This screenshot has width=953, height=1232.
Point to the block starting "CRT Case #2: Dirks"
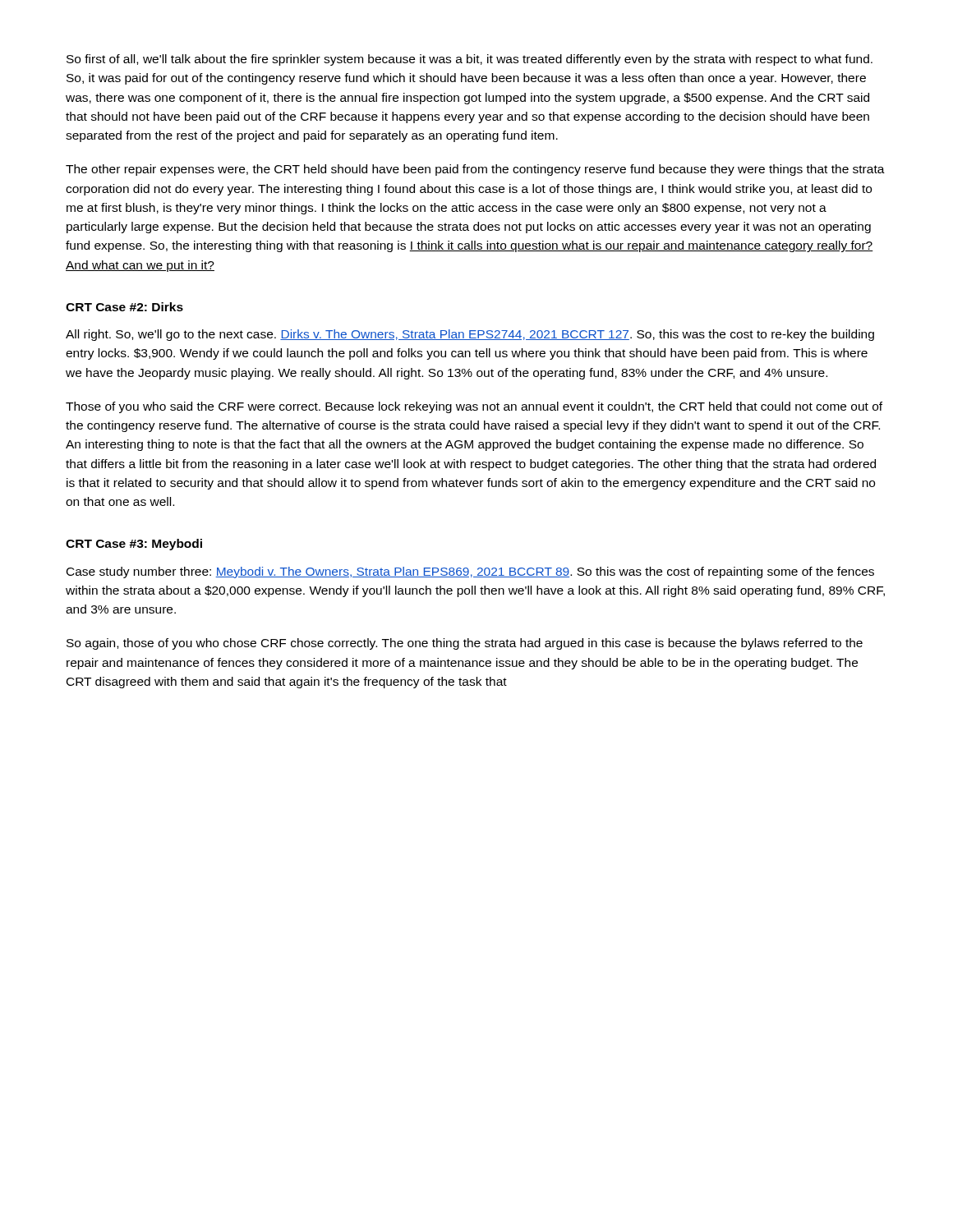125,307
